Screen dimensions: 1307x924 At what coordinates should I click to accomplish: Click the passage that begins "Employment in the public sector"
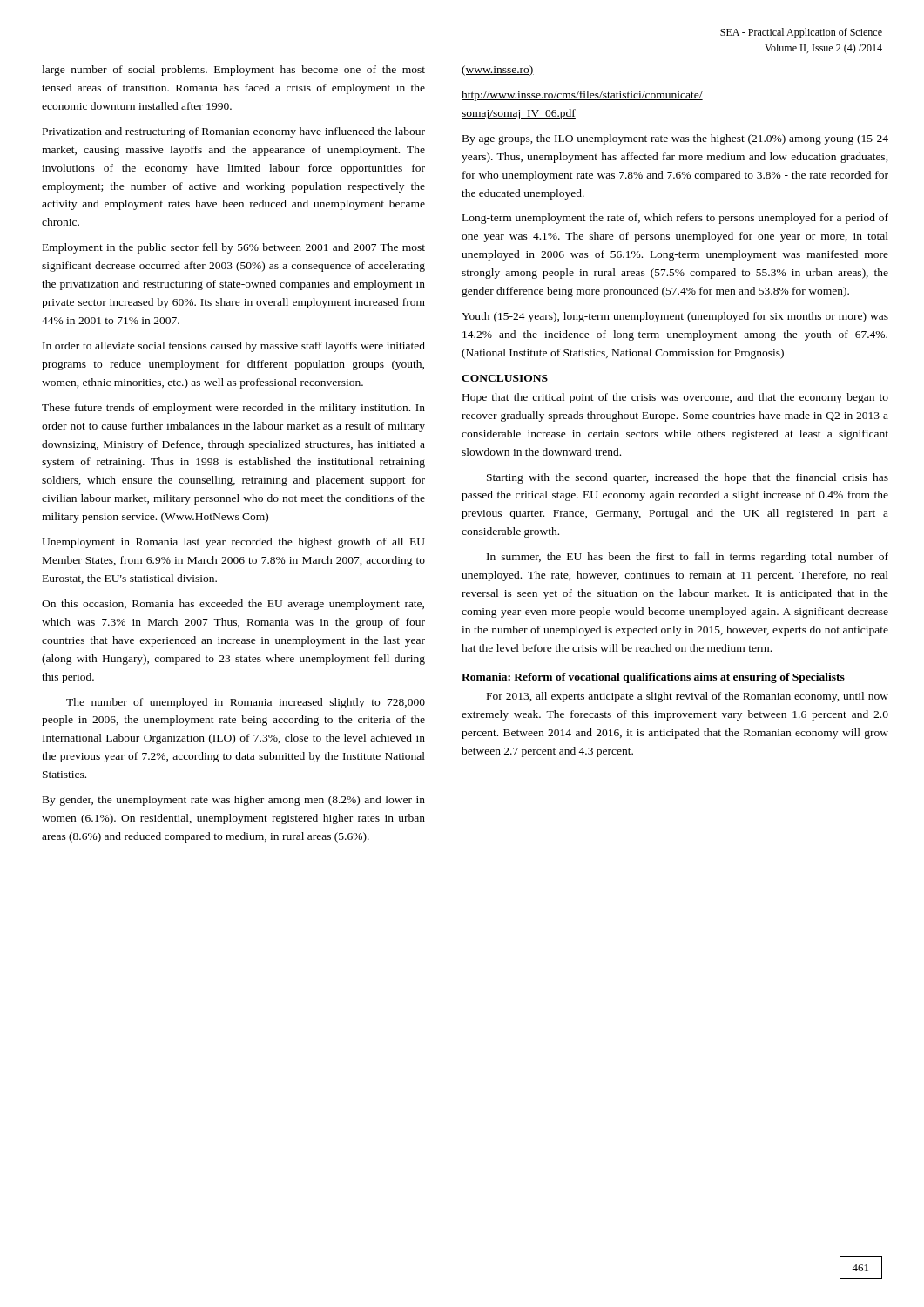point(233,284)
